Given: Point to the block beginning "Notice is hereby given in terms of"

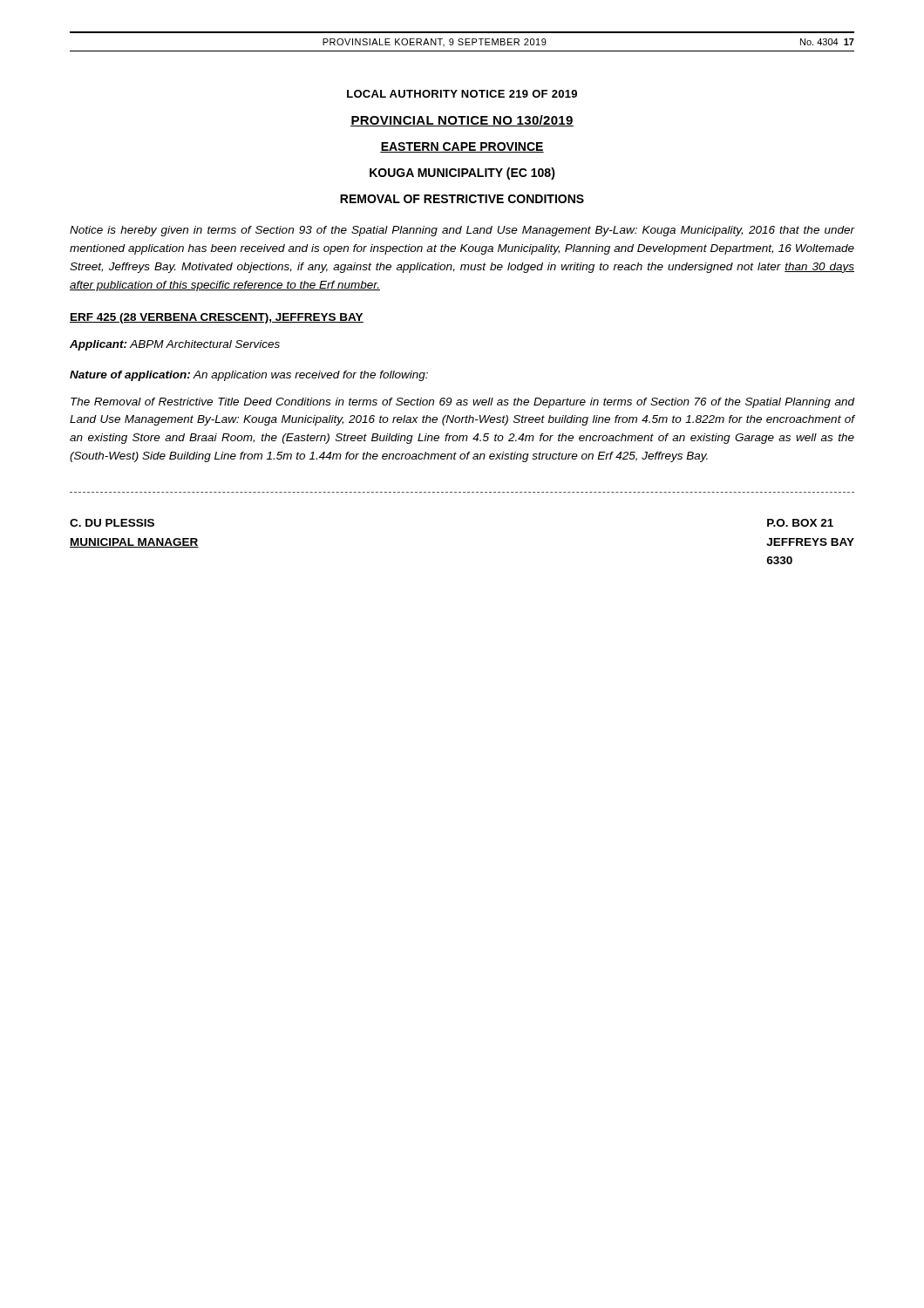Looking at the screenshot, I should (x=462, y=257).
